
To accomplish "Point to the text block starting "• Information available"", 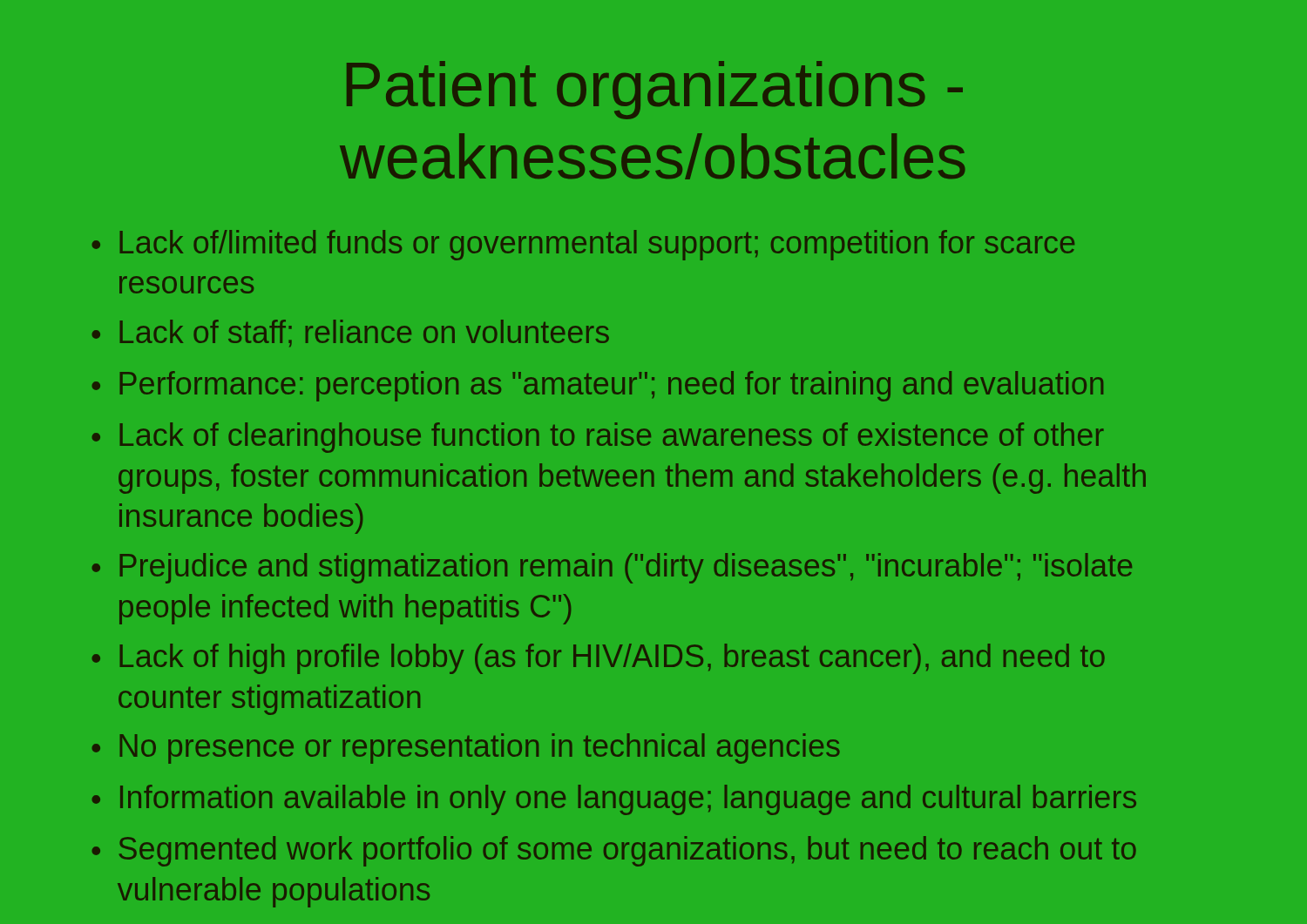I will pyautogui.click(x=614, y=799).
